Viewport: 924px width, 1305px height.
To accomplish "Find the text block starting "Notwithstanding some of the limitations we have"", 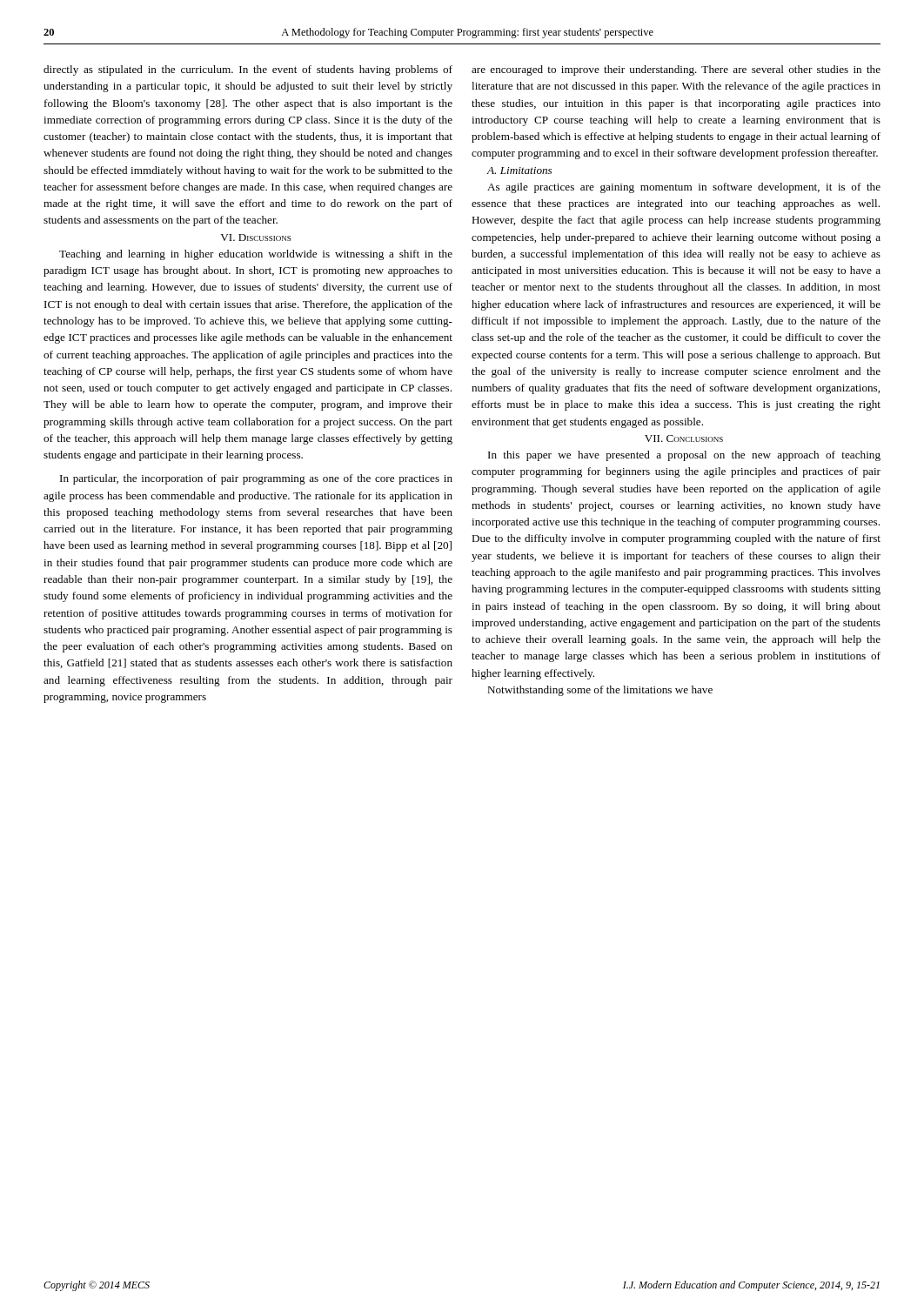I will click(x=676, y=689).
